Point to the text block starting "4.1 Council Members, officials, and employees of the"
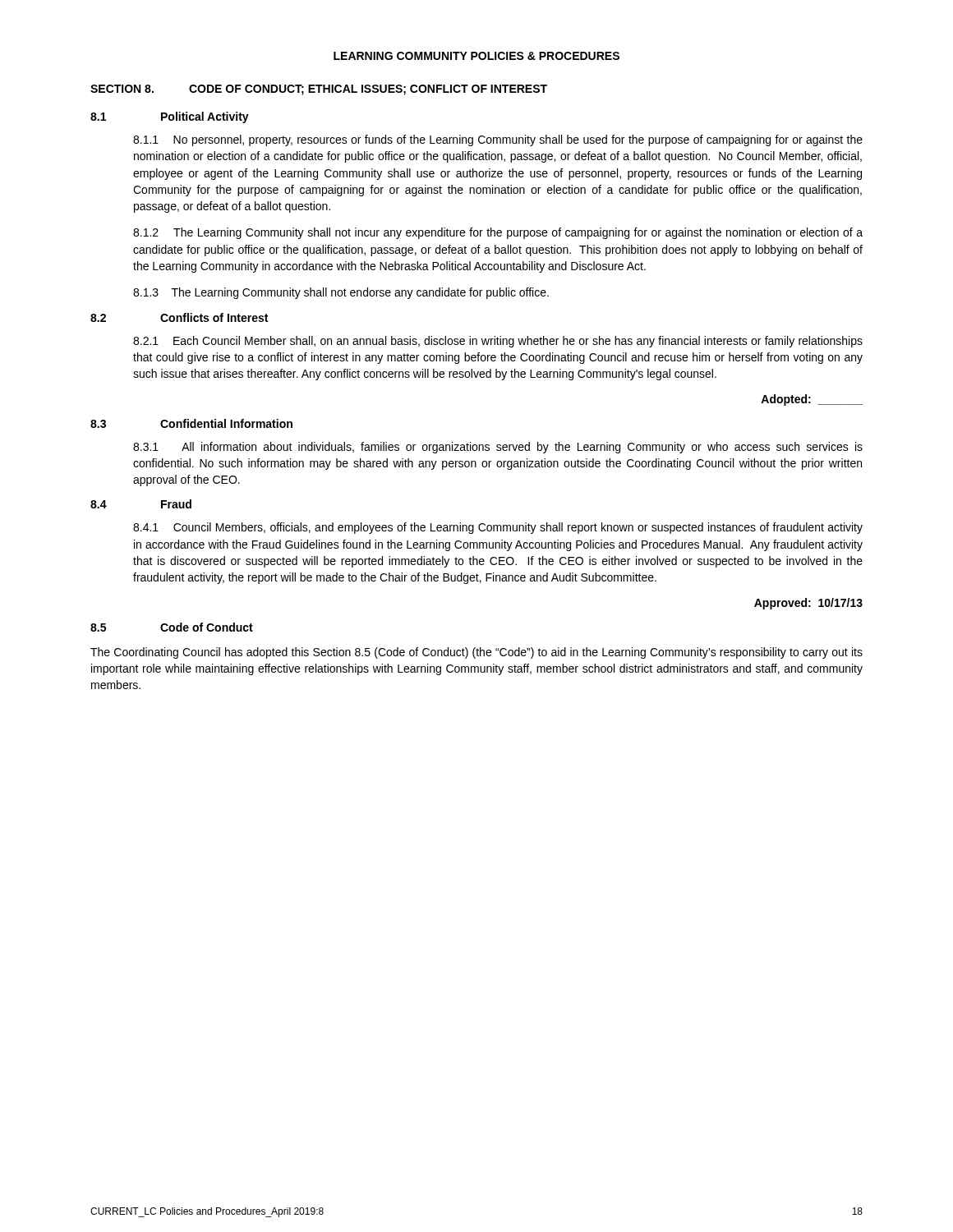 (498, 553)
